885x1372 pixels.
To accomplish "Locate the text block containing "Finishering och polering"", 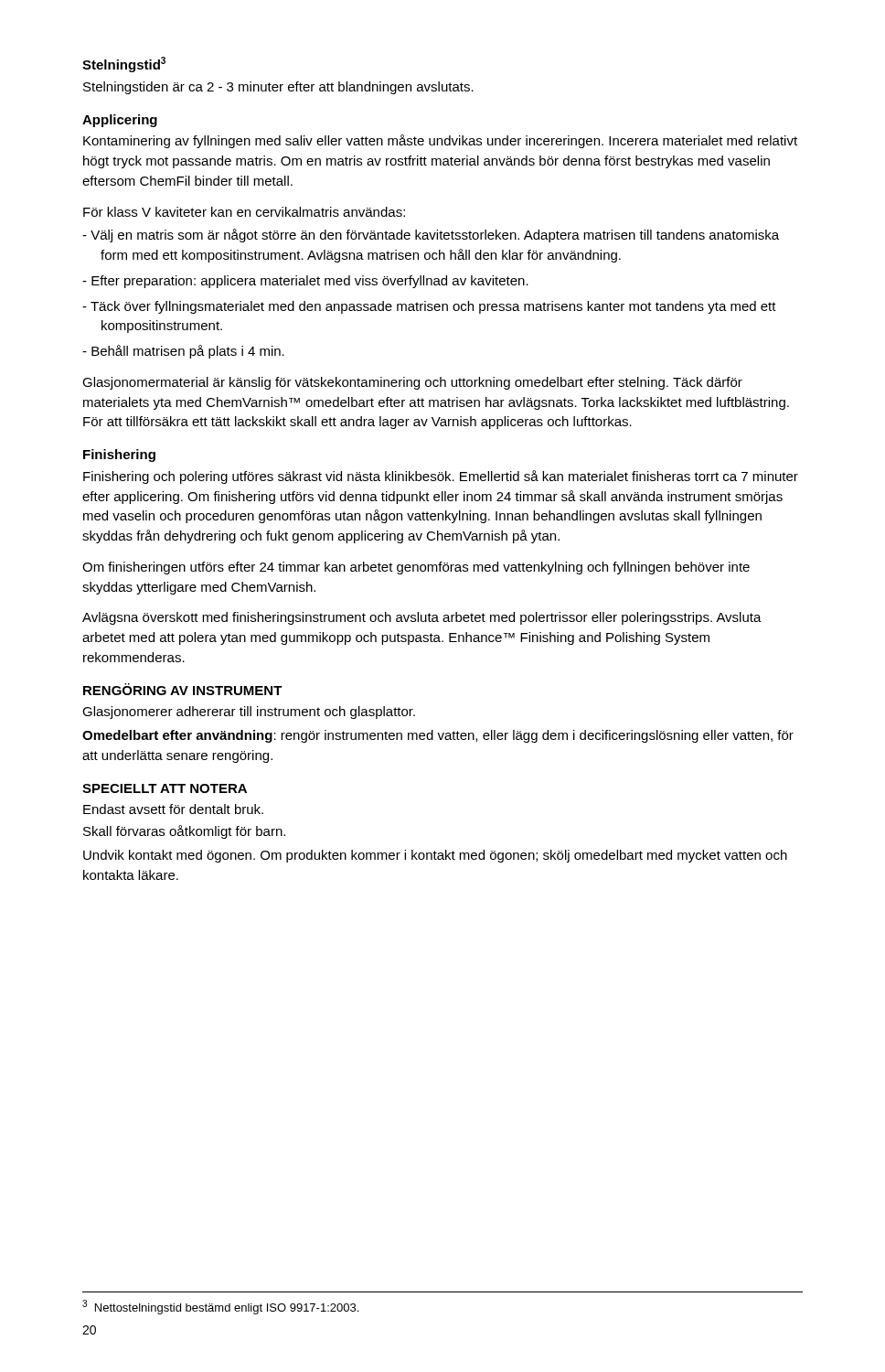I will (x=440, y=506).
